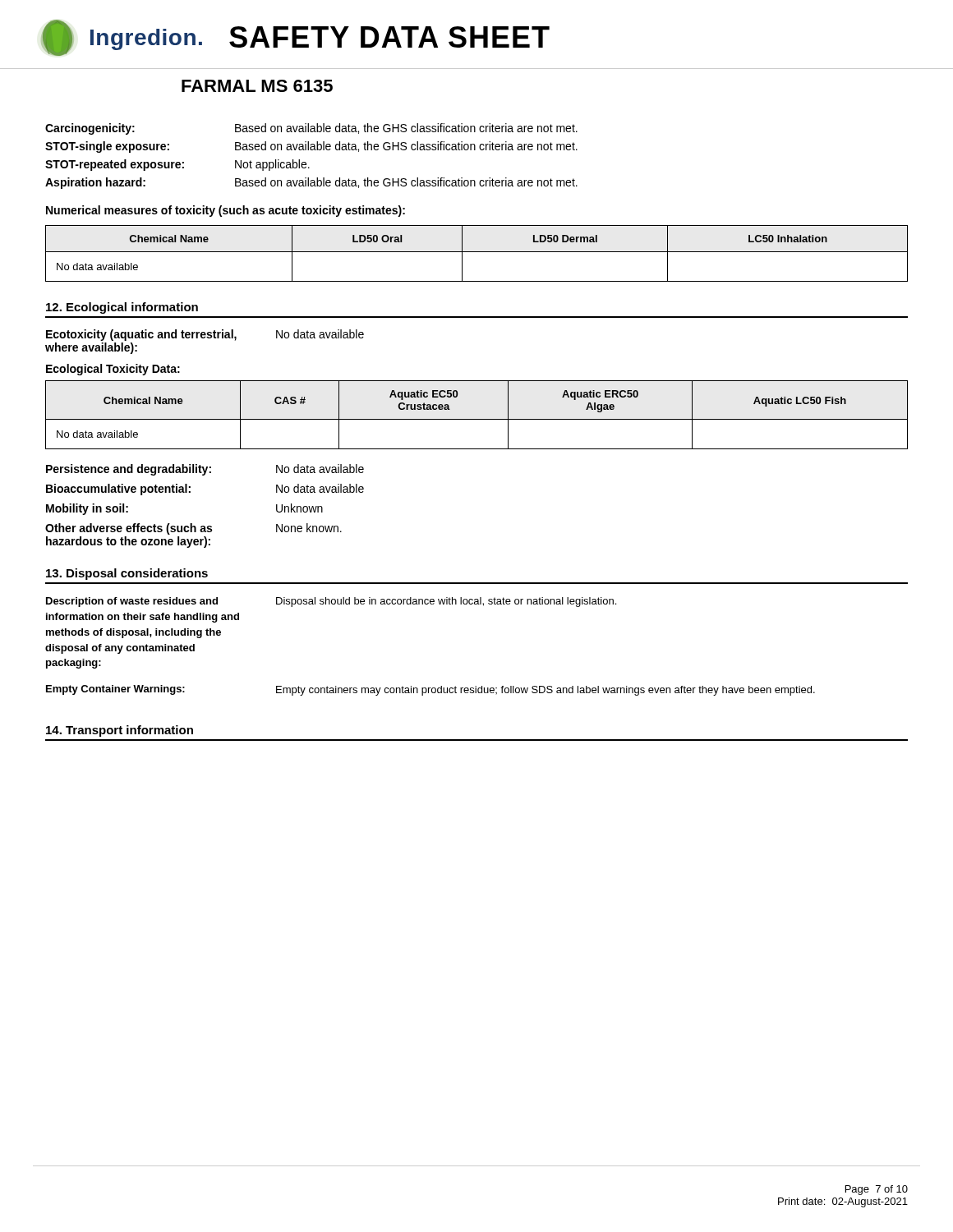The width and height of the screenshot is (953, 1232).
Task: Locate the section header that reads "13. Disposal considerations"
Action: click(x=127, y=573)
